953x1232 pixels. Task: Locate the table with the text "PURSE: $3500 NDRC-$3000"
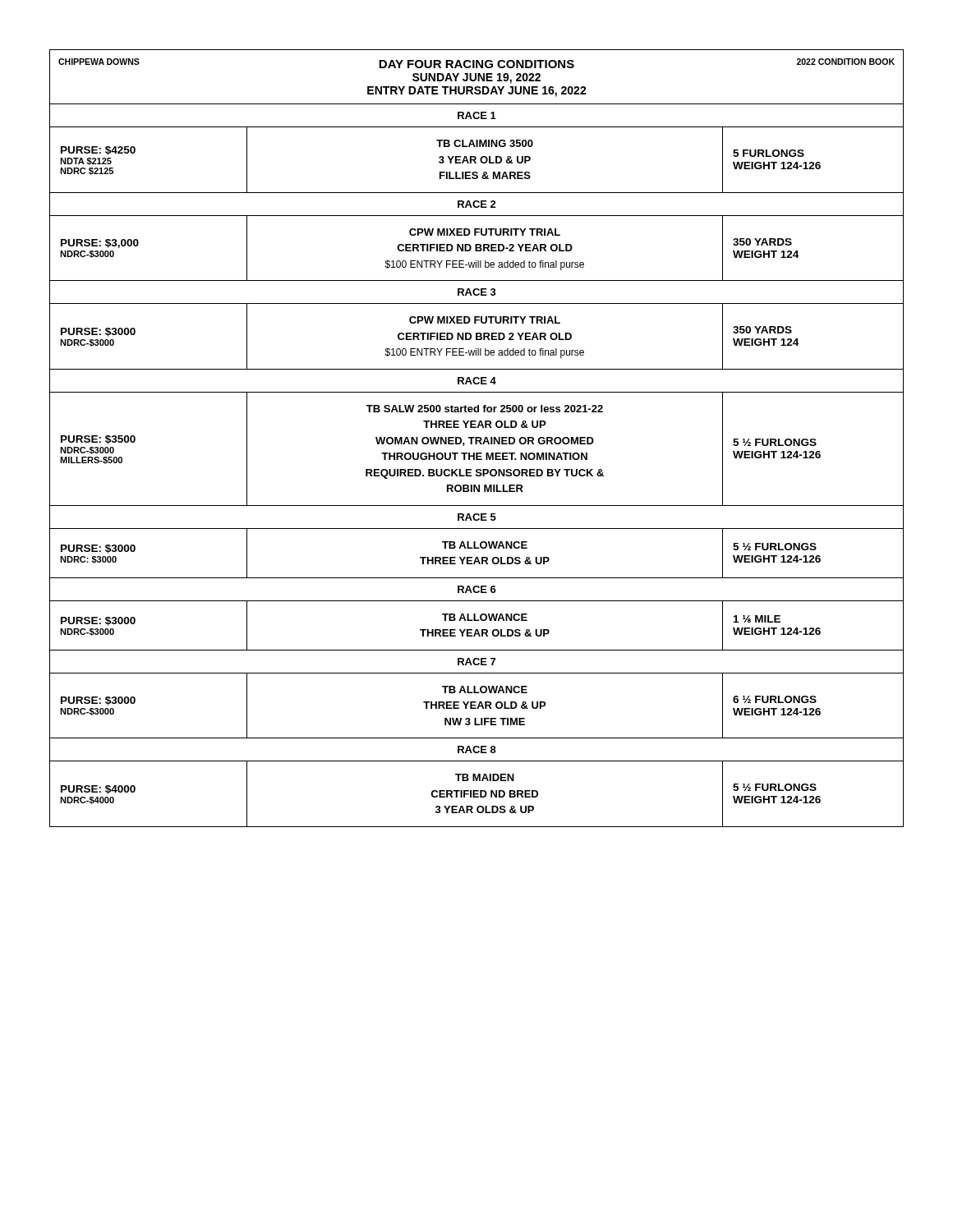476,449
